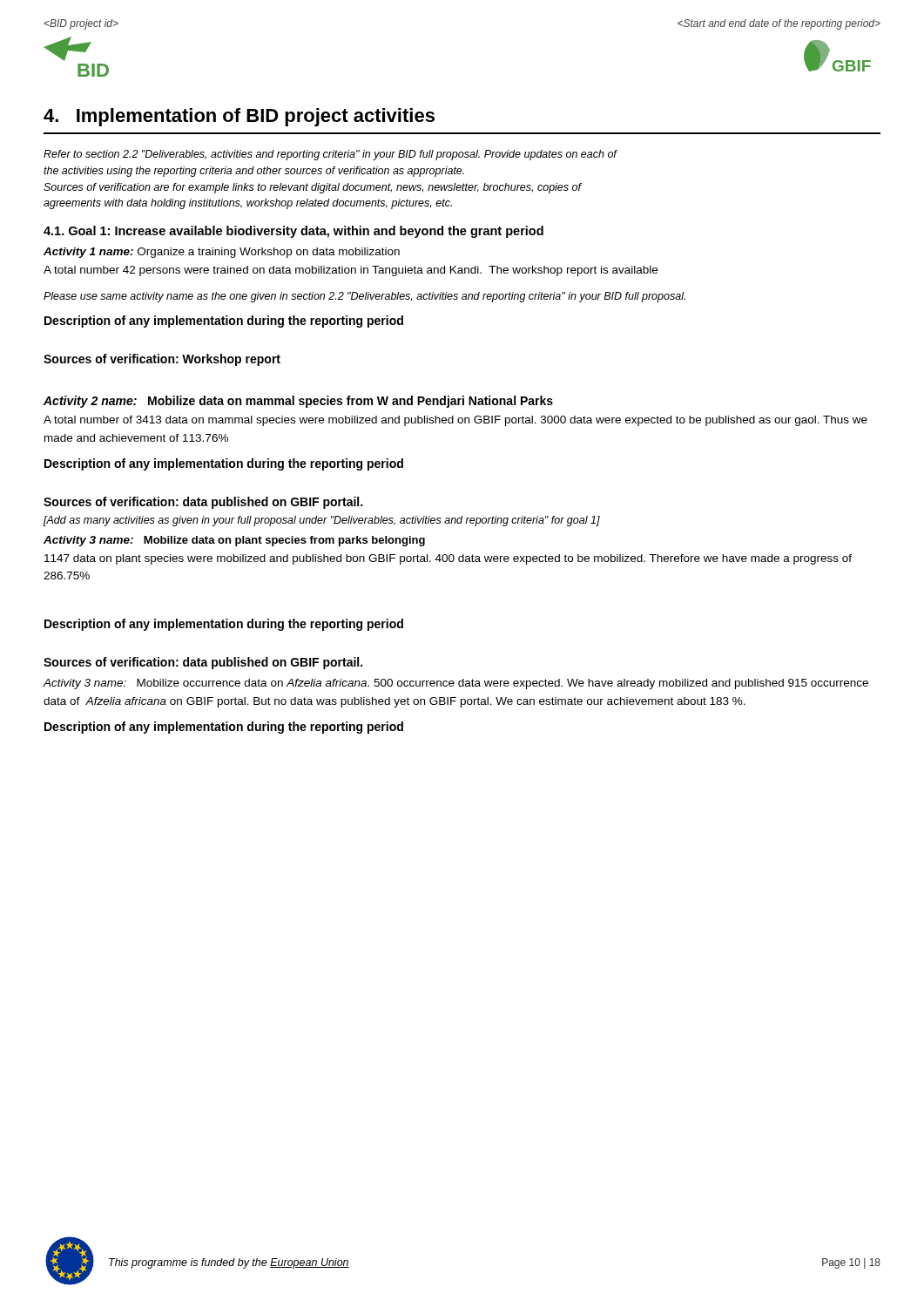Where is the passage that starts "A total number 42"?
The image size is (924, 1307).
pos(351,270)
